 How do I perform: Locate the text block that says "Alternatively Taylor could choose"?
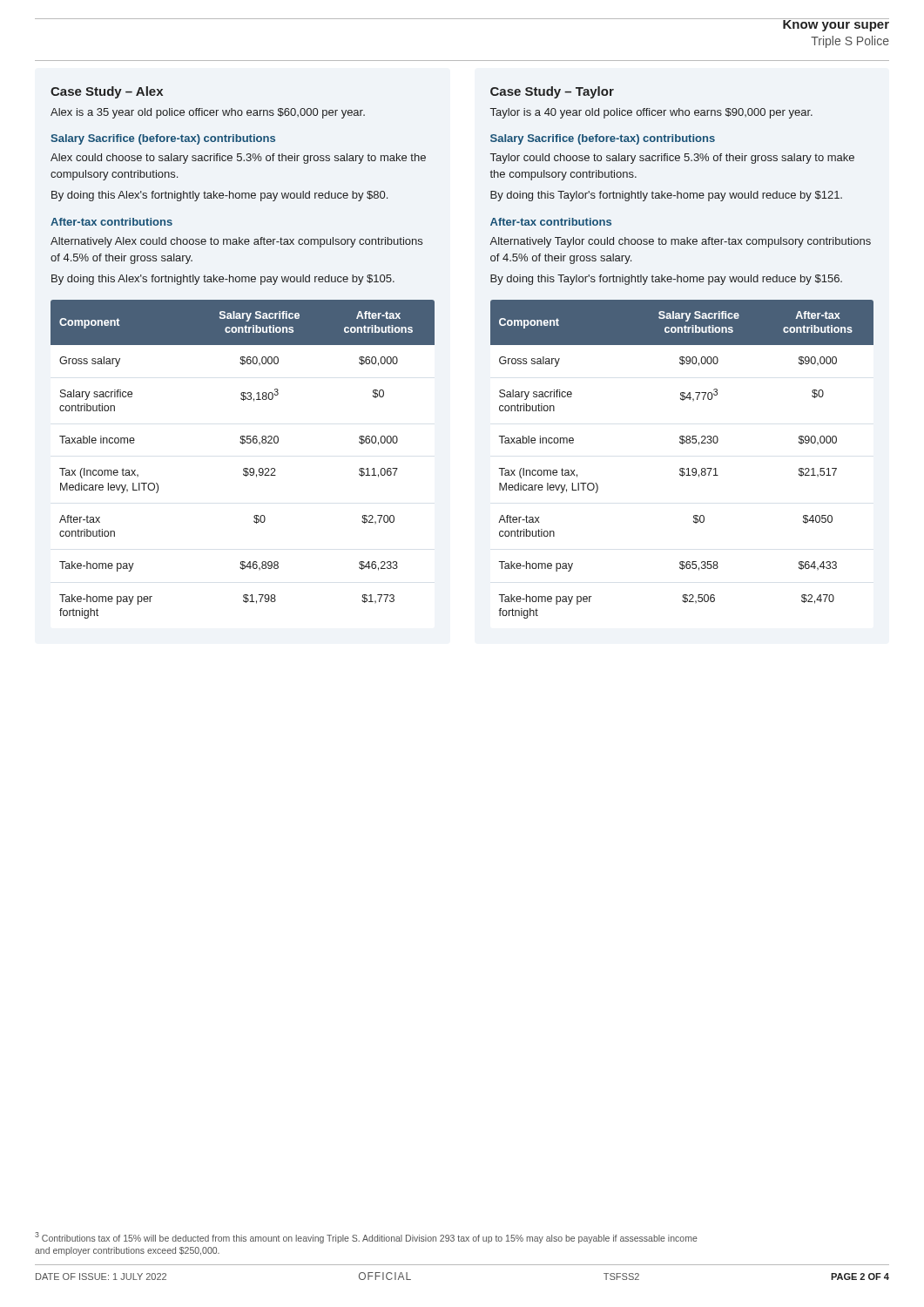[680, 249]
